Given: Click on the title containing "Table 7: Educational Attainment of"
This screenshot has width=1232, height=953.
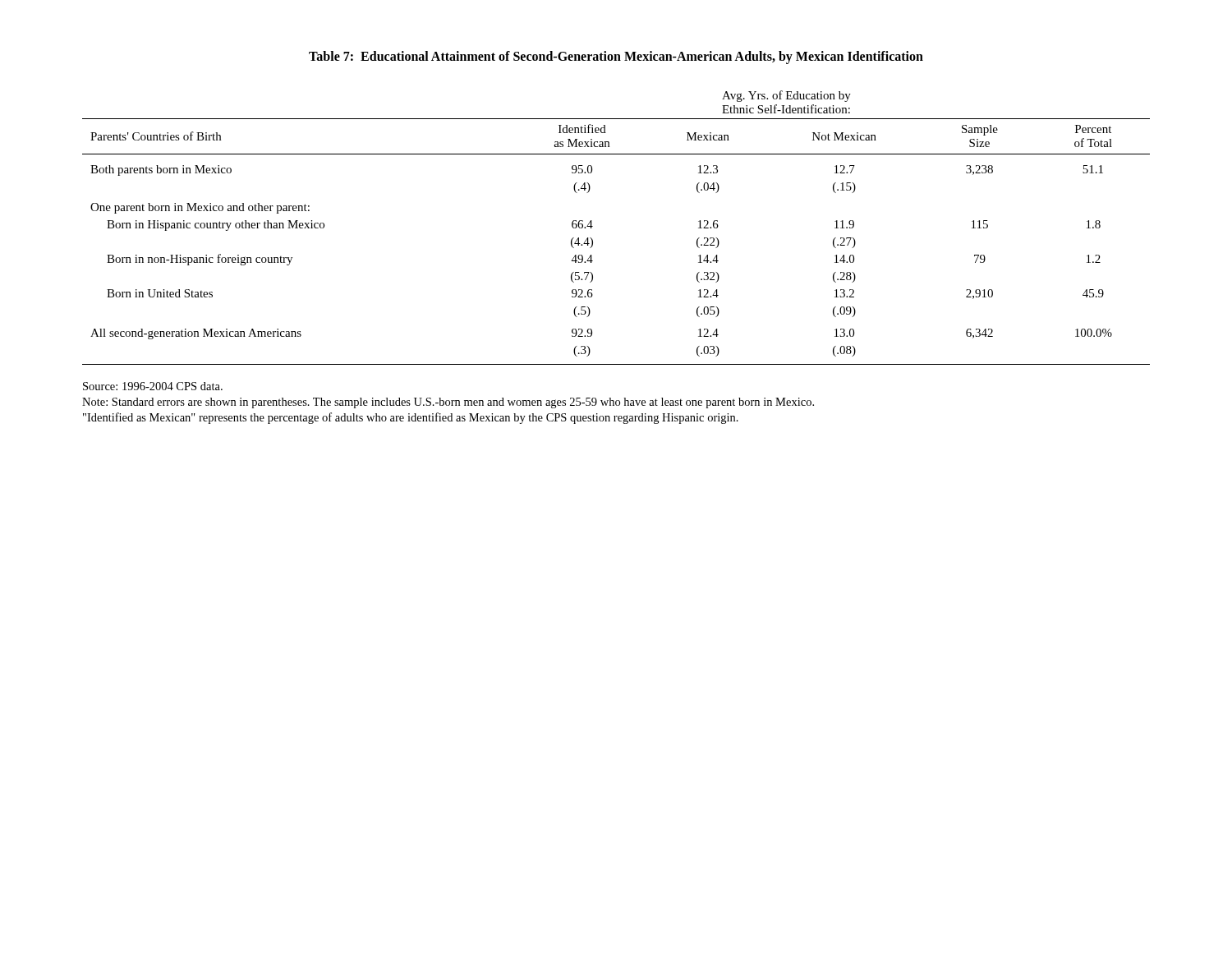Looking at the screenshot, I should [x=616, y=56].
